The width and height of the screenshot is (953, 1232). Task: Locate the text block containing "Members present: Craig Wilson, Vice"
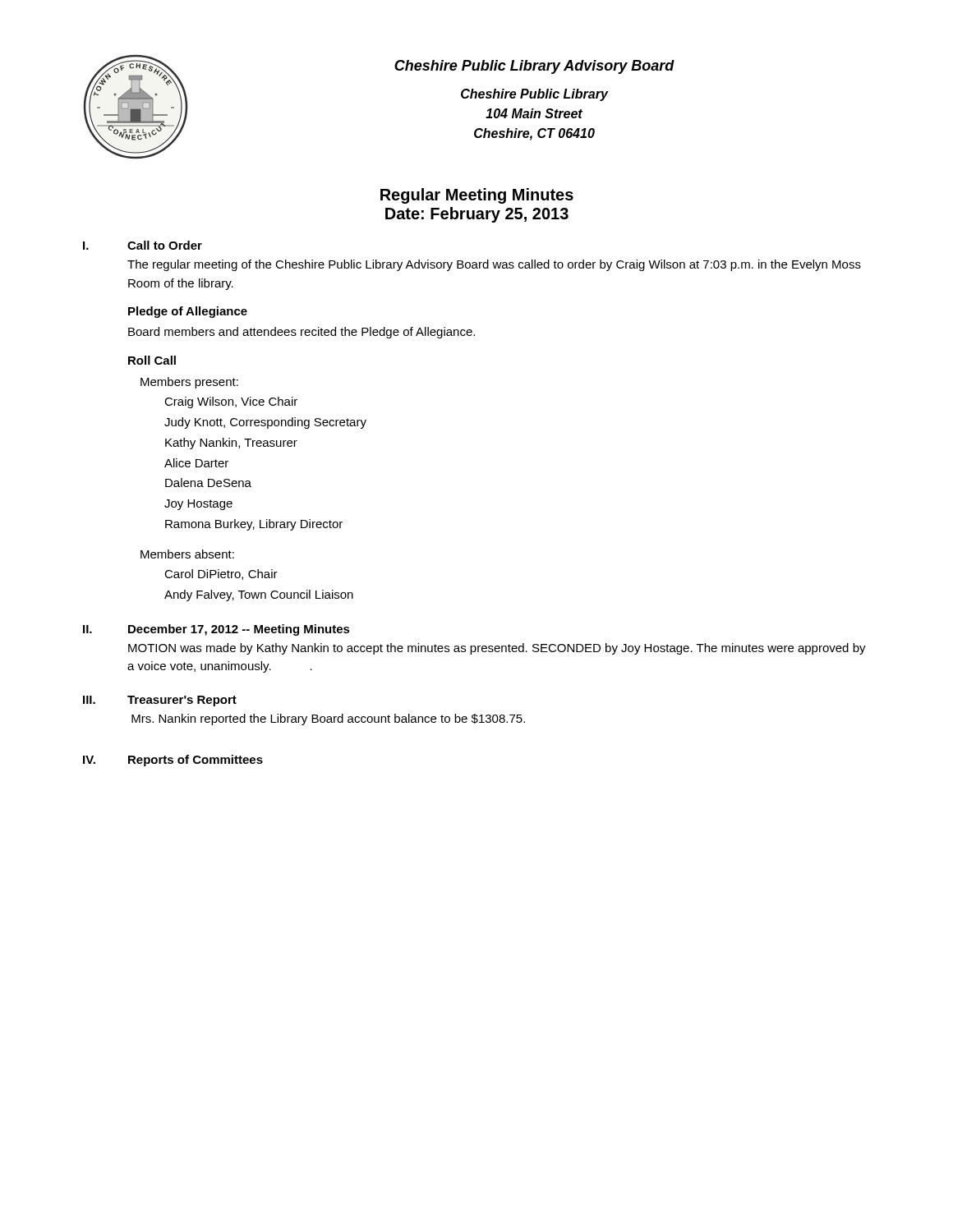[x=253, y=452]
